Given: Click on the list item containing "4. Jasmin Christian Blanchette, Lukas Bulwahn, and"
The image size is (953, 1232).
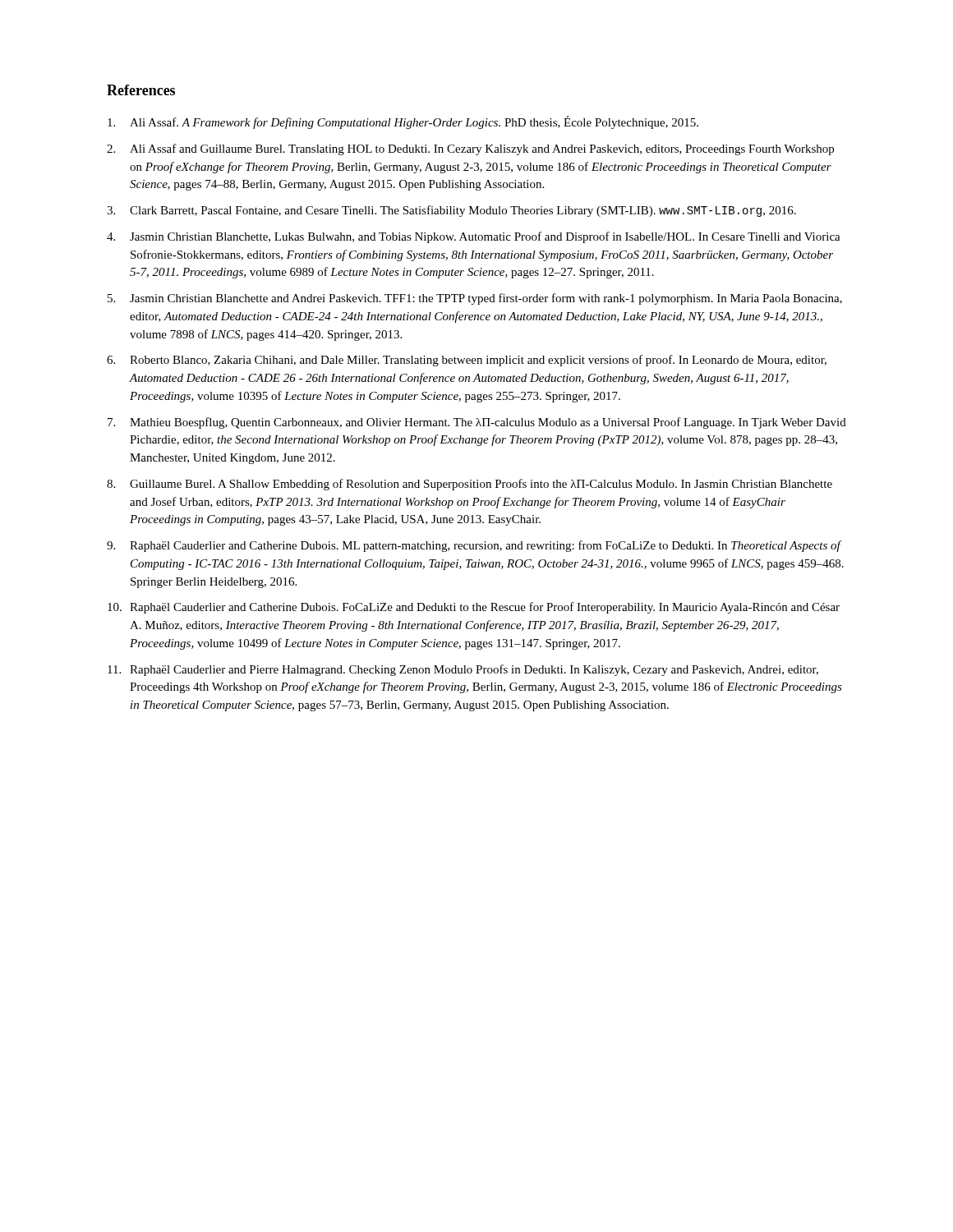Looking at the screenshot, I should pyautogui.click(x=476, y=255).
